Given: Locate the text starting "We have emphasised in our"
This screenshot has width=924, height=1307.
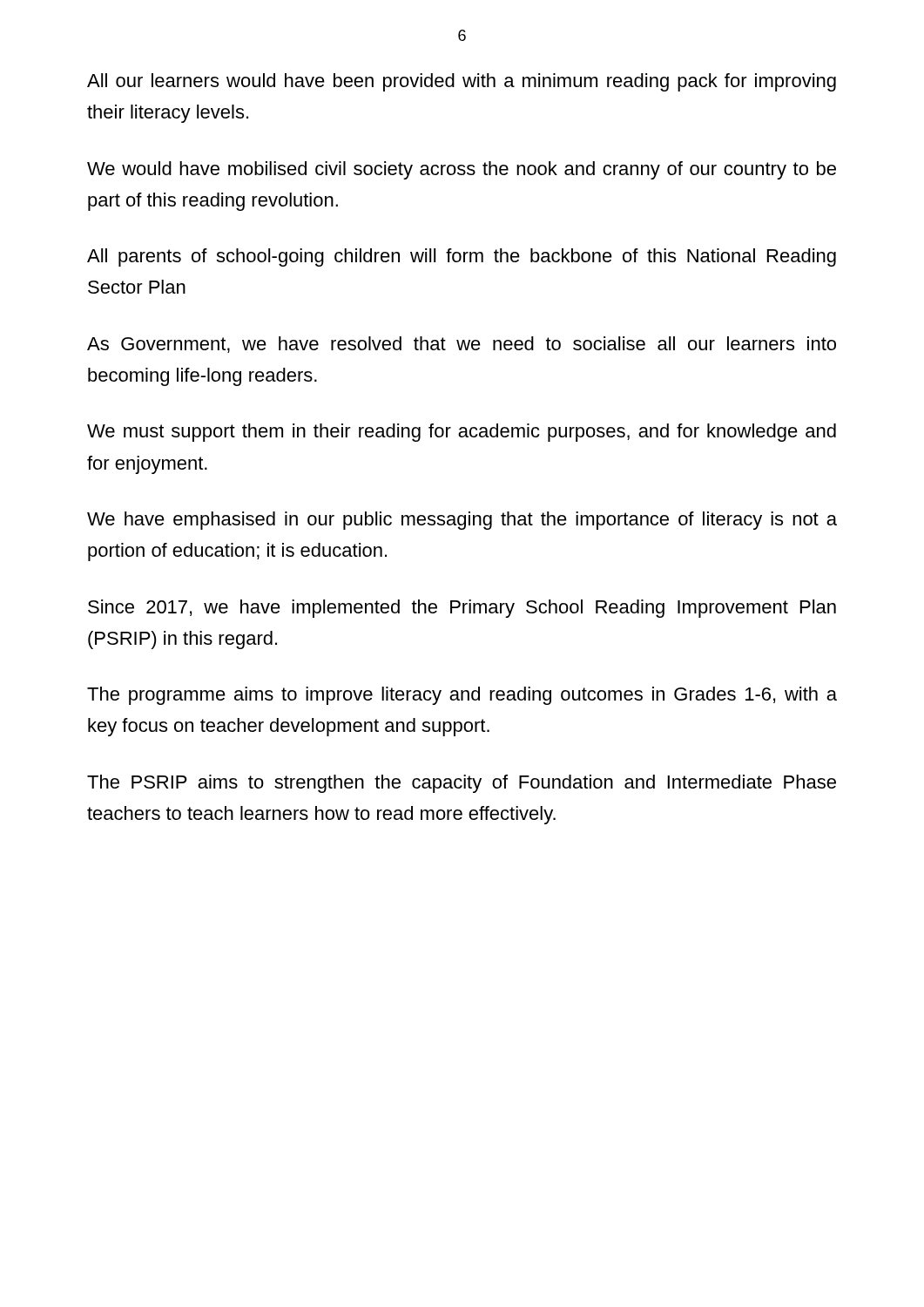Looking at the screenshot, I should (x=462, y=535).
